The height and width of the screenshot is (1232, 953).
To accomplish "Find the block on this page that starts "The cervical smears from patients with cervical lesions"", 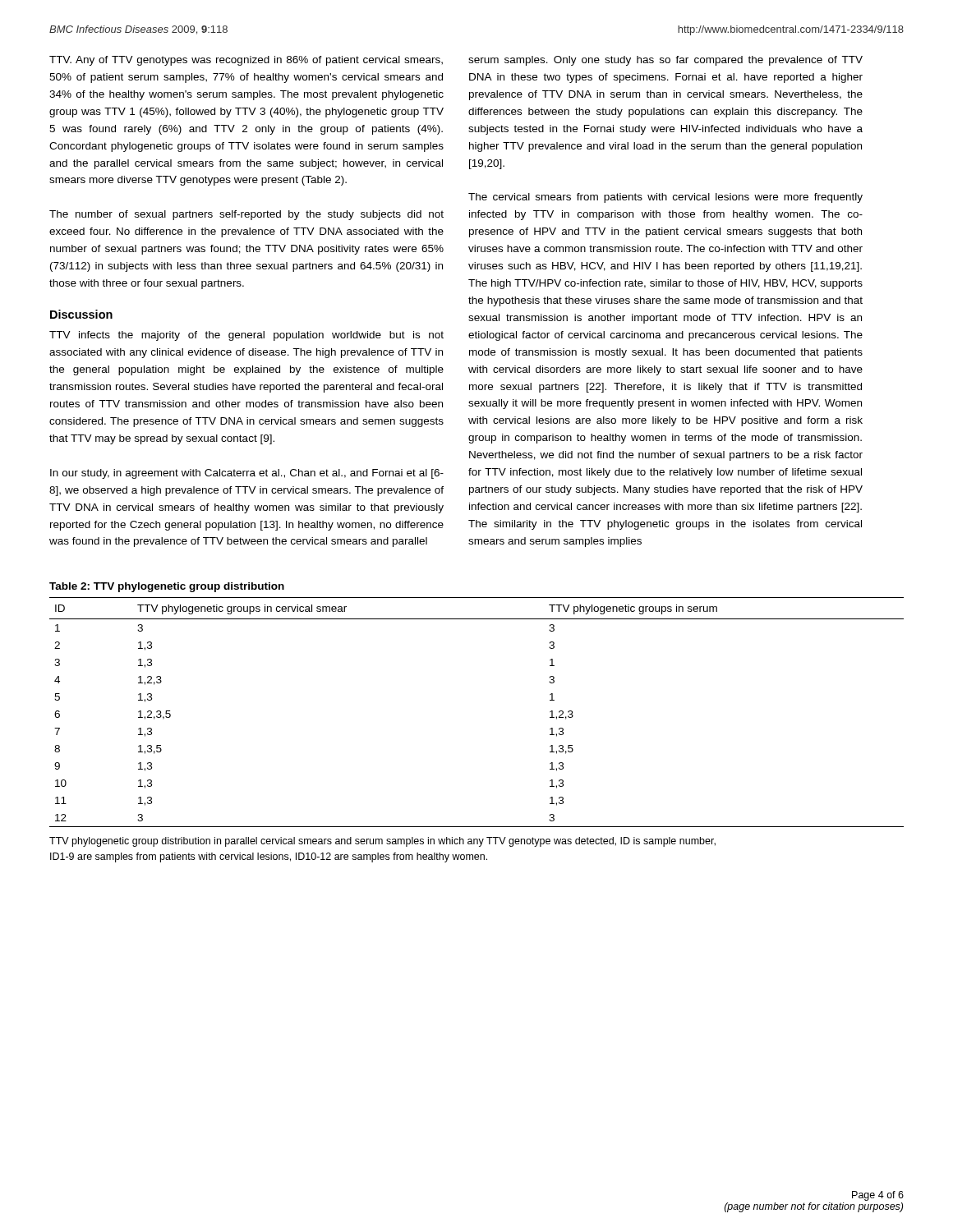I will click(665, 369).
